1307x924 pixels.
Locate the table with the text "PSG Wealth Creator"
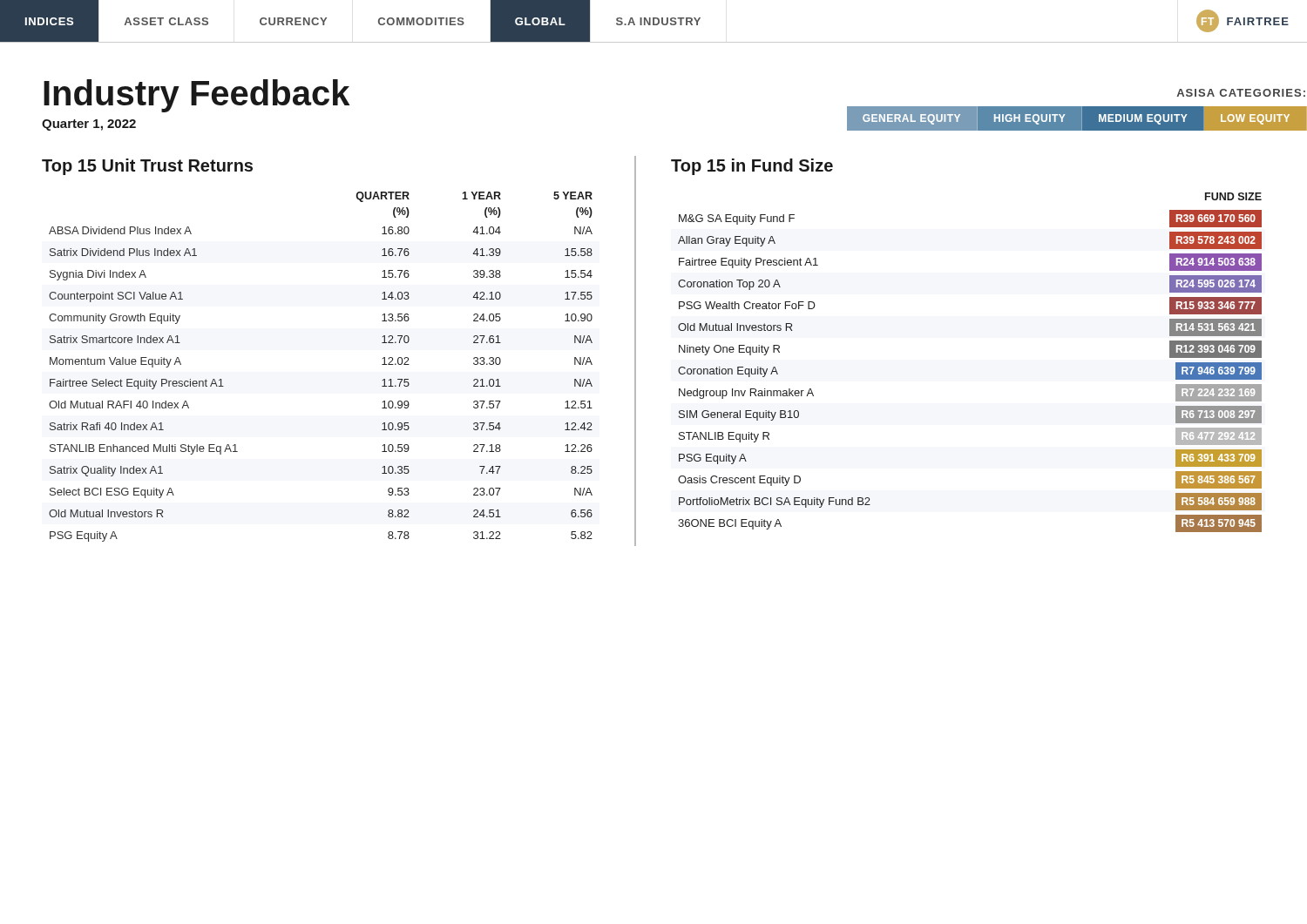coord(968,361)
